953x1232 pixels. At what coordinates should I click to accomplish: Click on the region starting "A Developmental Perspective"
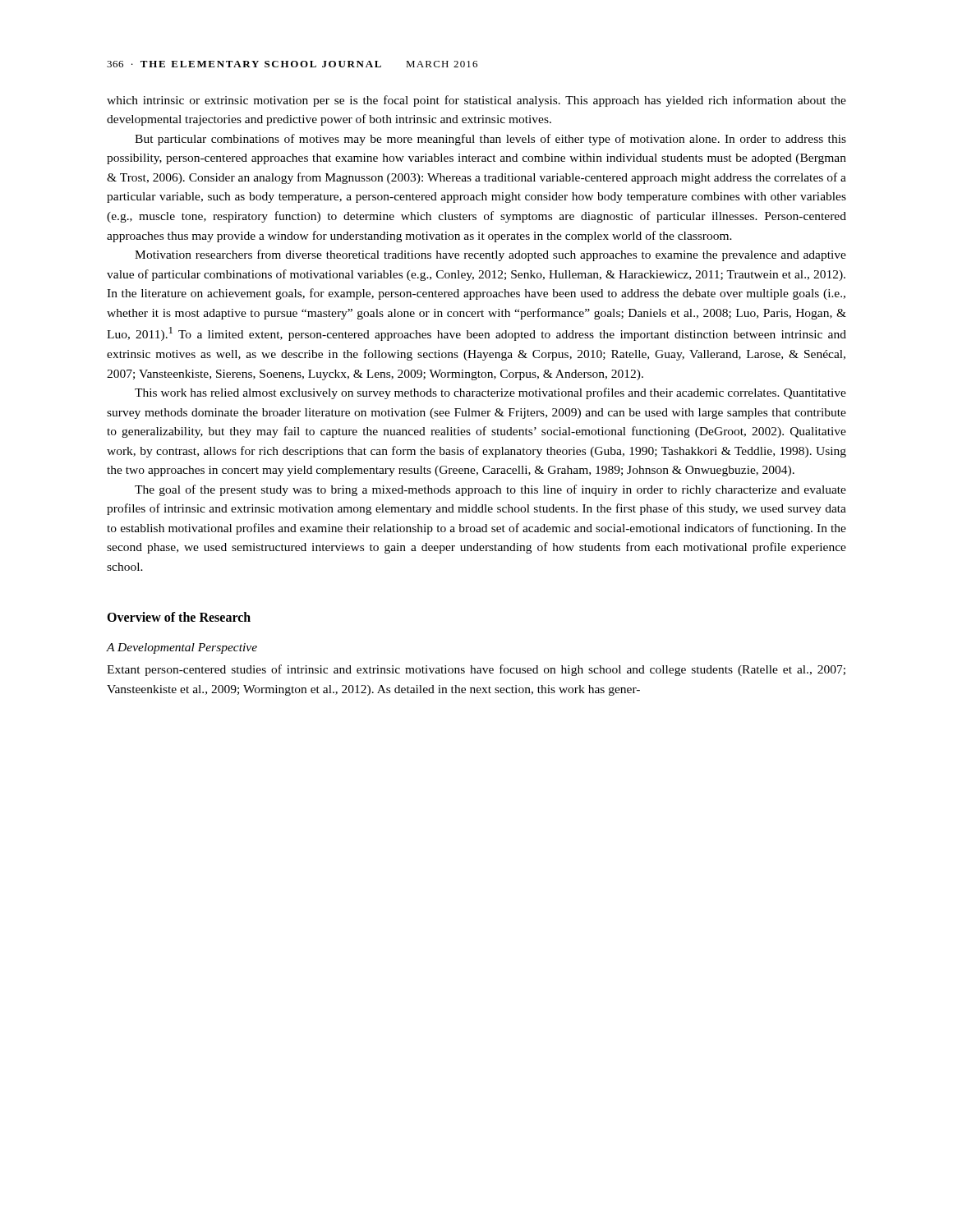[x=182, y=647]
